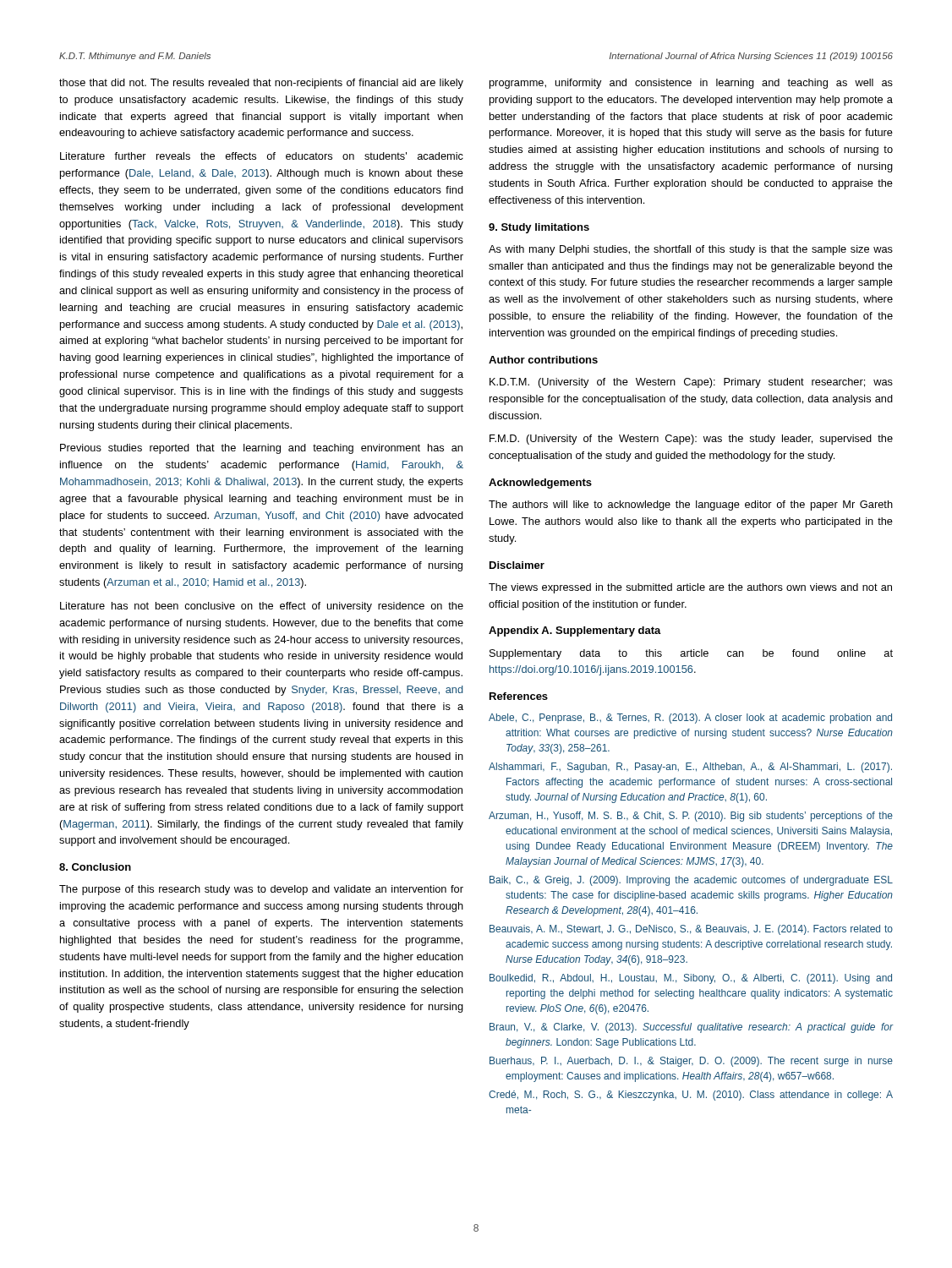Select the passage starting "Appendix A. Supplementary data"

pos(575,631)
